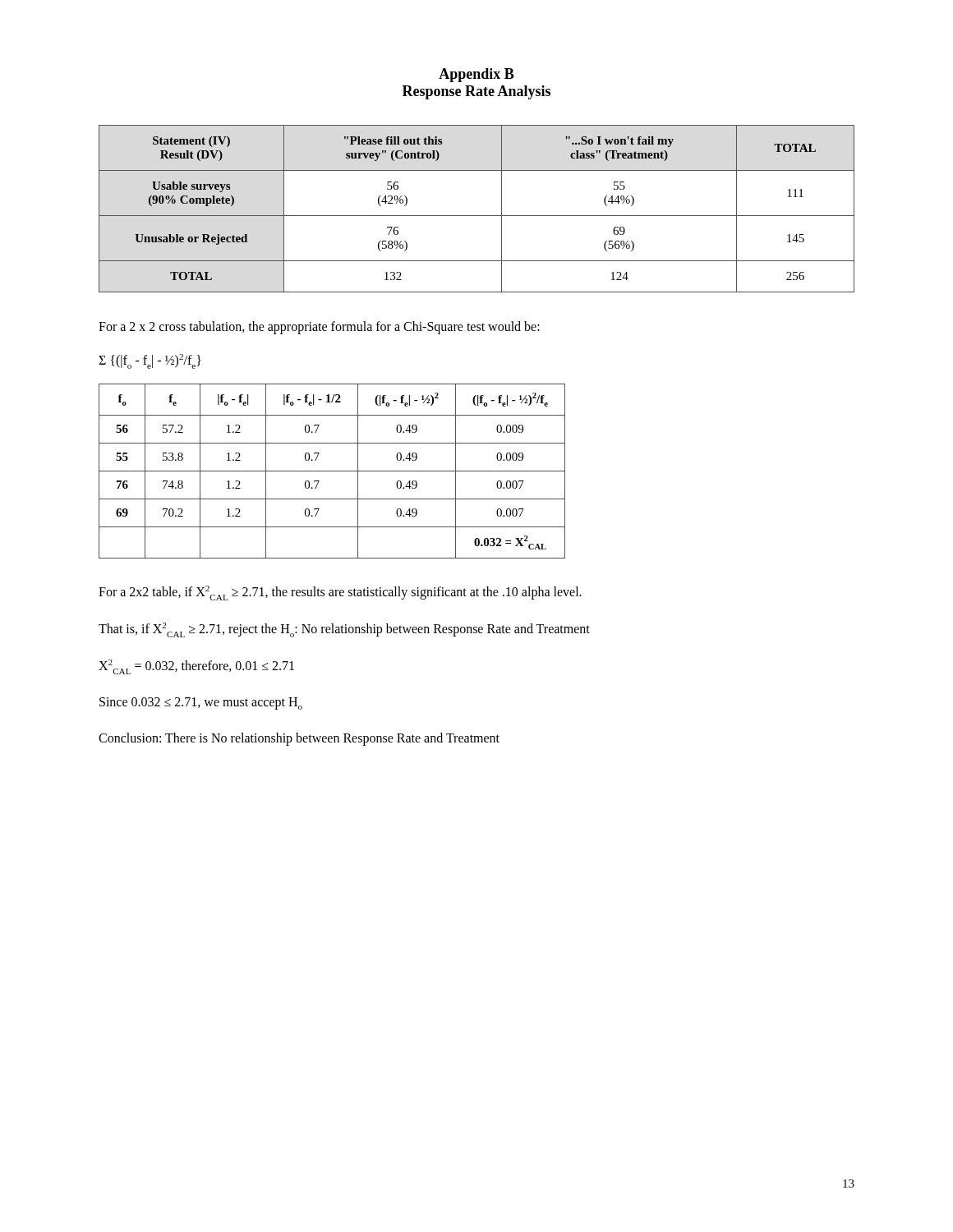The height and width of the screenshot is (1232, 953).
Task: Find the text block containing "That is, if X2CAL ≥ 2.71, reject"
Action: pyautogui.click(x=344, y=629)
